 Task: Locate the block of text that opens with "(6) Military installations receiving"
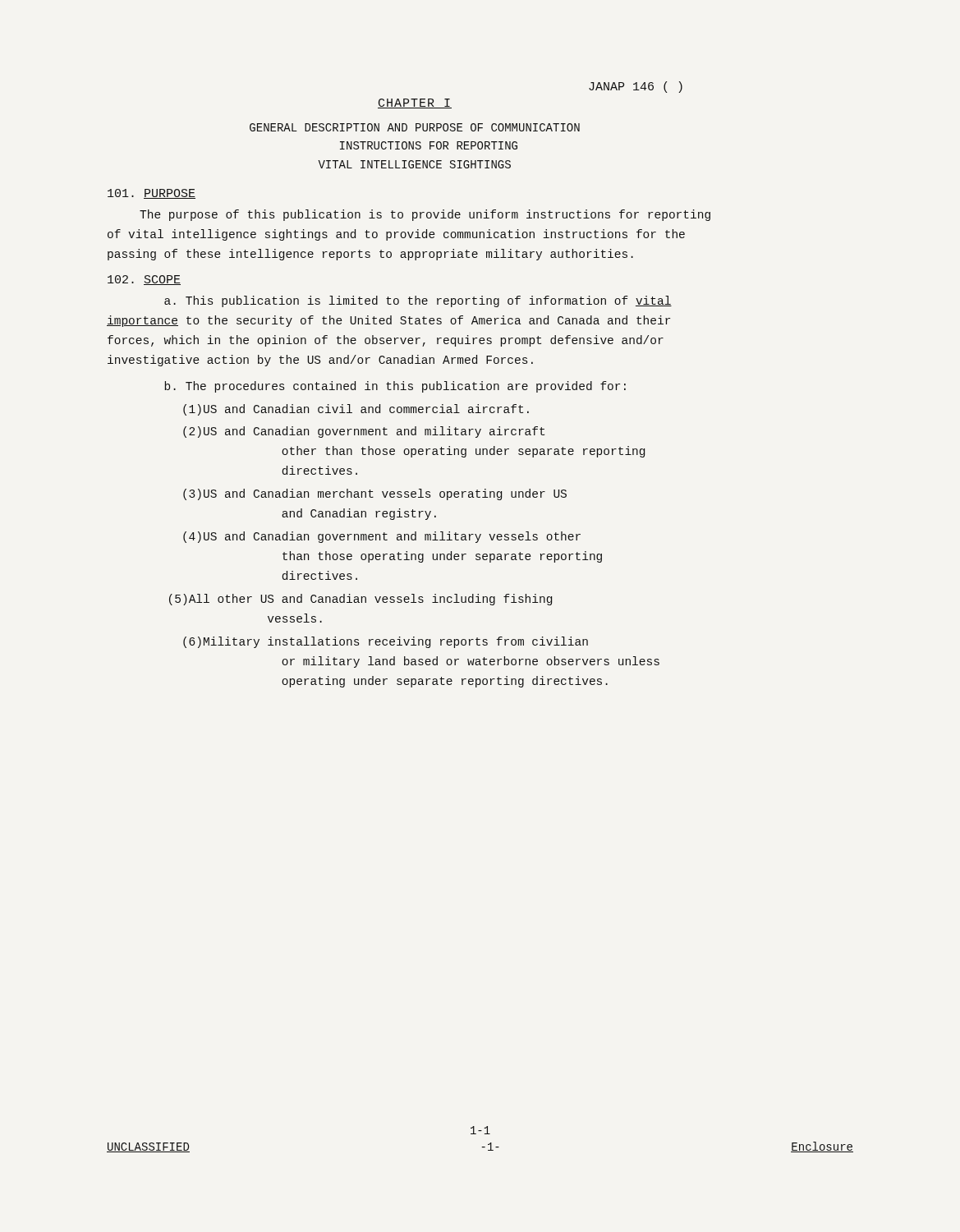point(415,662)
